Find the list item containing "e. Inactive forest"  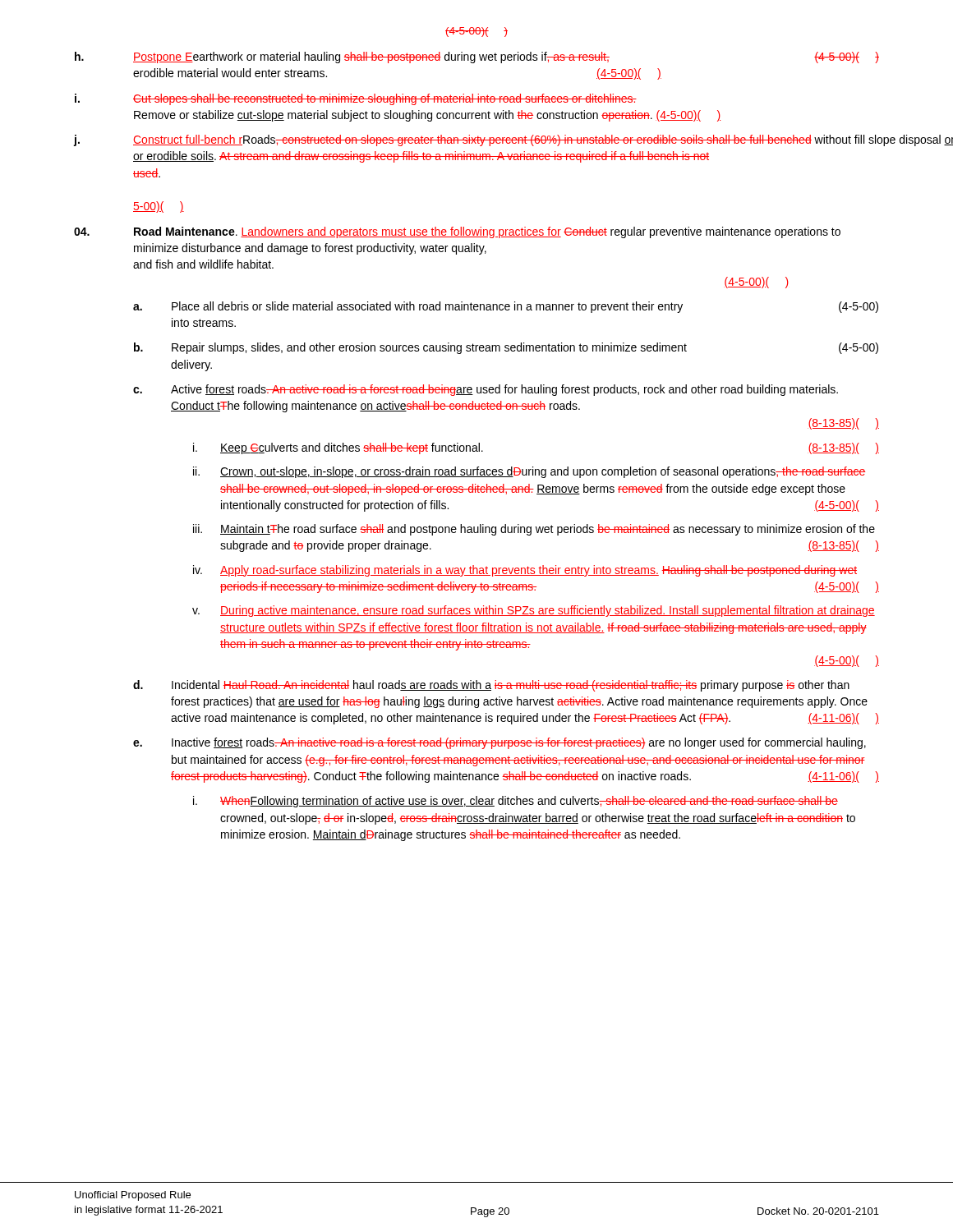click(x=506, y=760)
